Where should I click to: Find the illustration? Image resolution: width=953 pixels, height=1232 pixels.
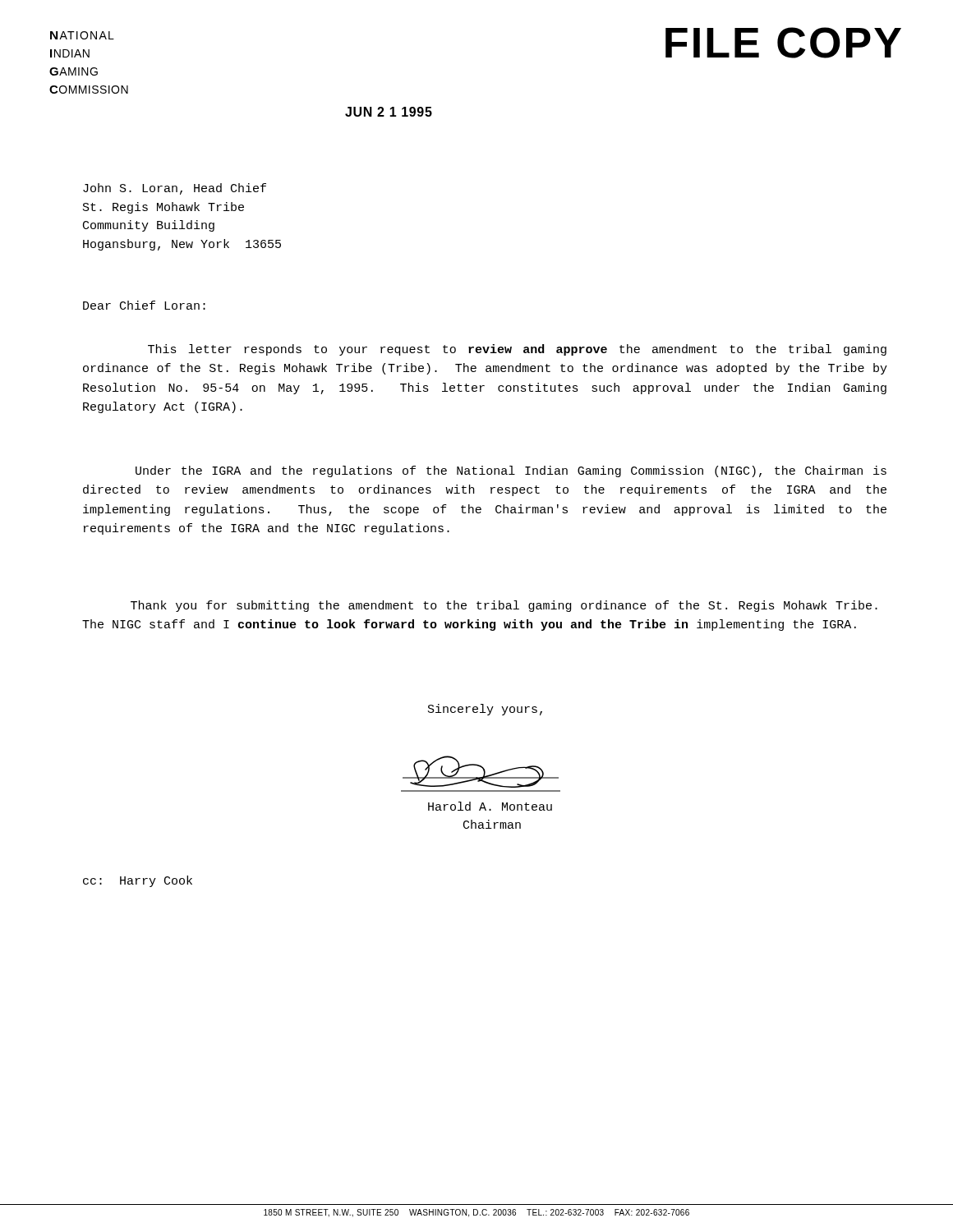pos(501,768)
